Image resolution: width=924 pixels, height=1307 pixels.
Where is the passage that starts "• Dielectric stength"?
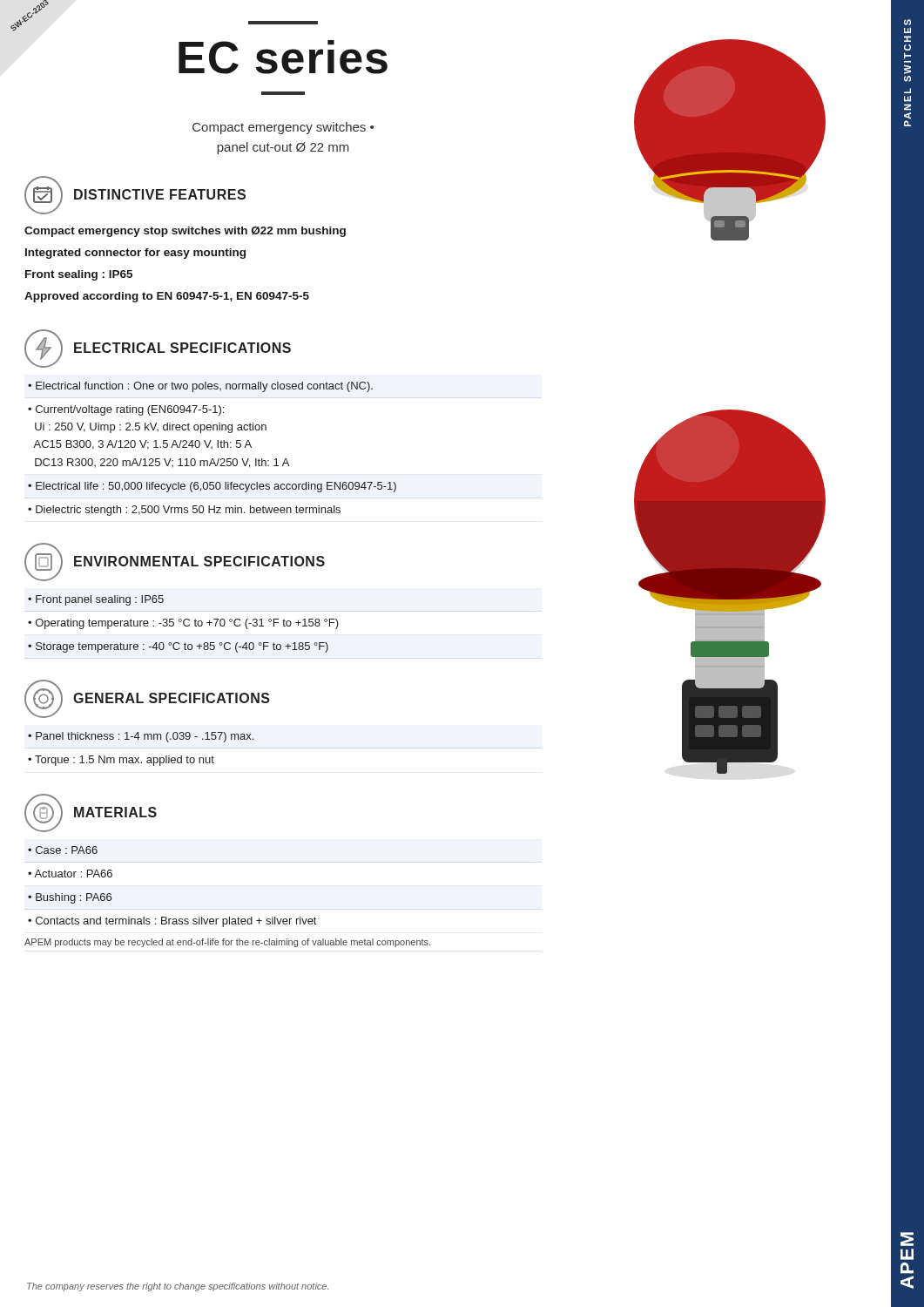click(x=184, y=509)
